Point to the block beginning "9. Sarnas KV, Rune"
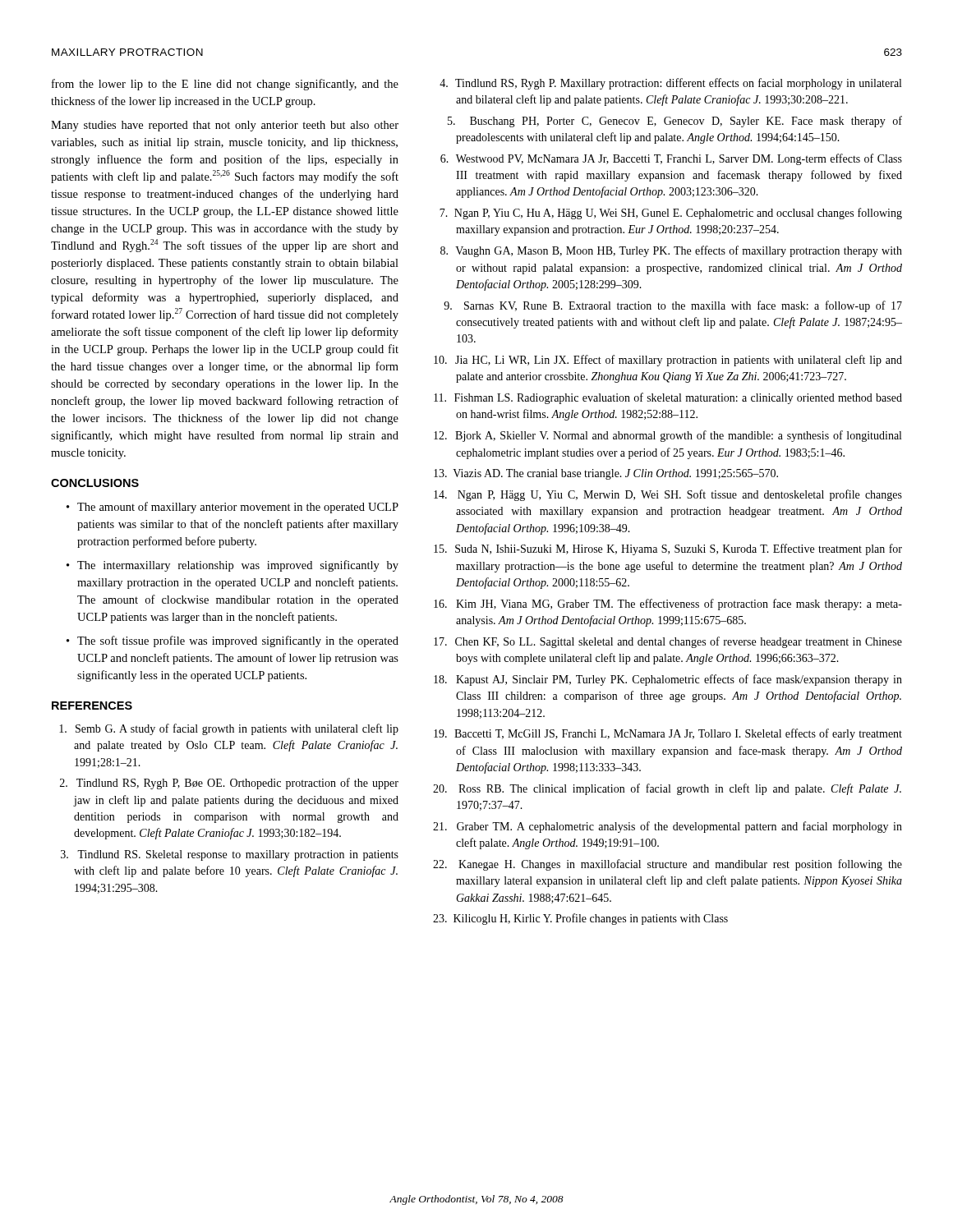This screenshot has width=953, height=1232. [668, 322]
